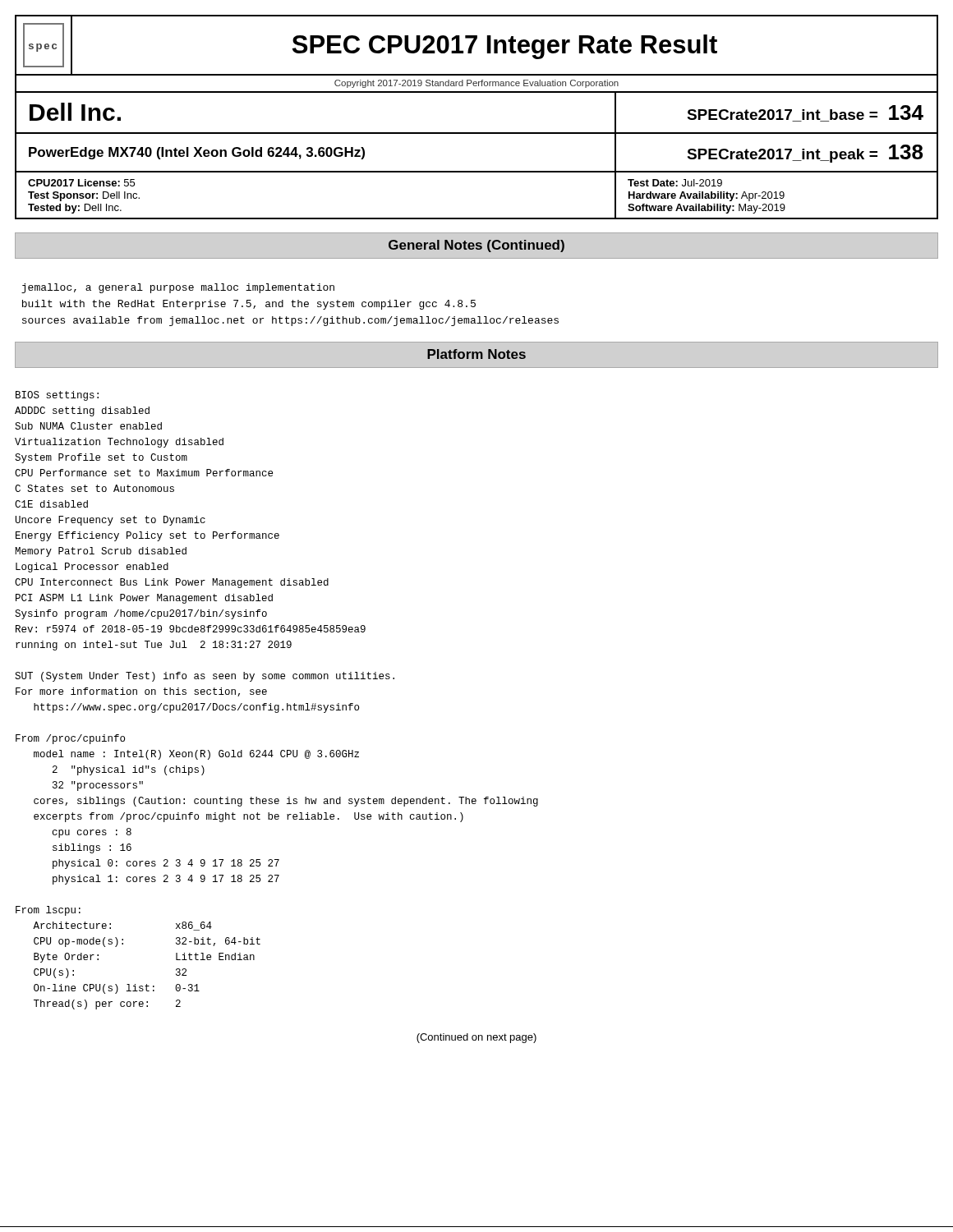Point to "Platform Notes"
Viewport: 953px width, 1232px height.
click(x=476, y=354)
